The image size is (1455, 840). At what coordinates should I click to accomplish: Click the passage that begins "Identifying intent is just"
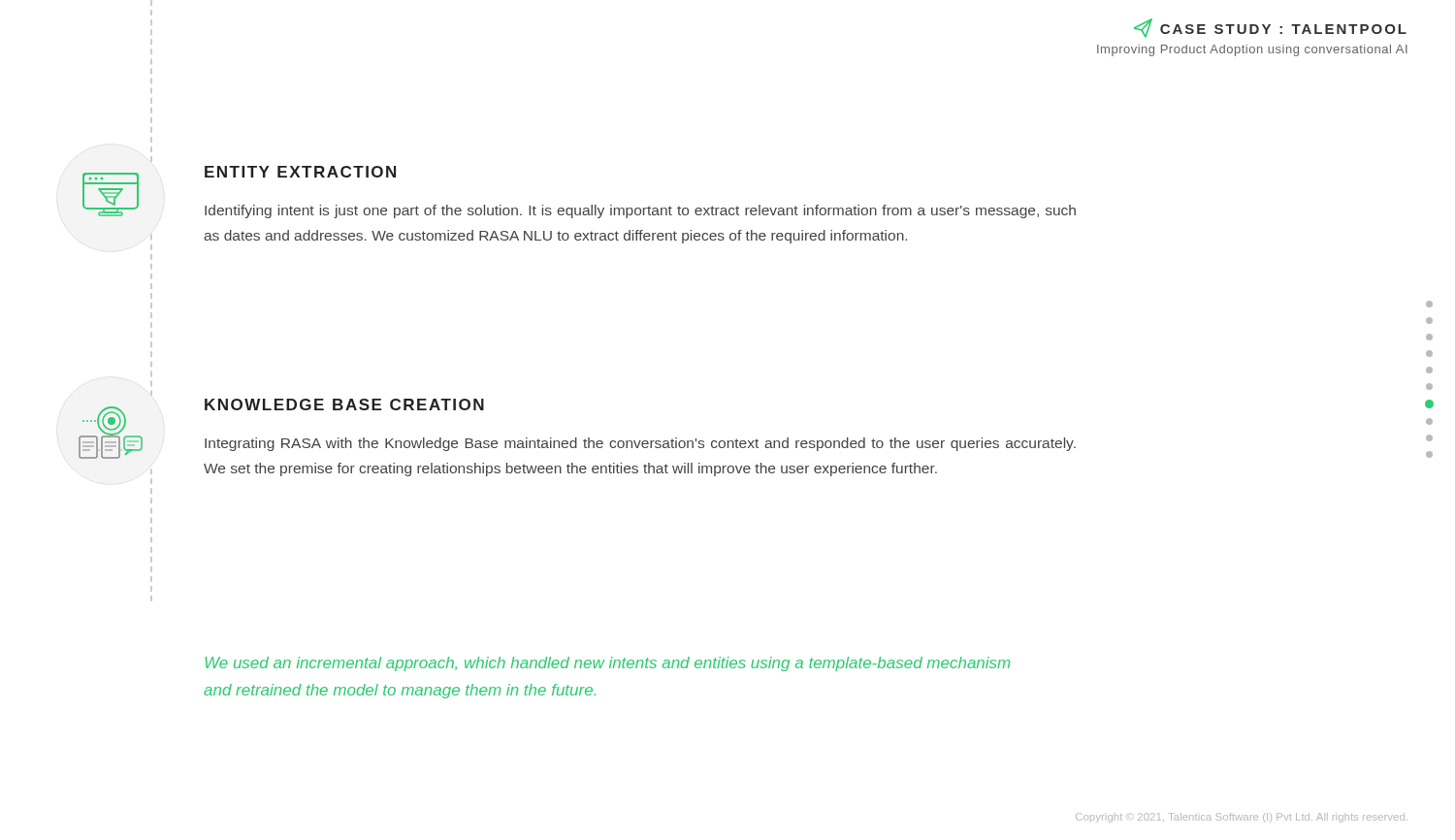tap(640, 223)
